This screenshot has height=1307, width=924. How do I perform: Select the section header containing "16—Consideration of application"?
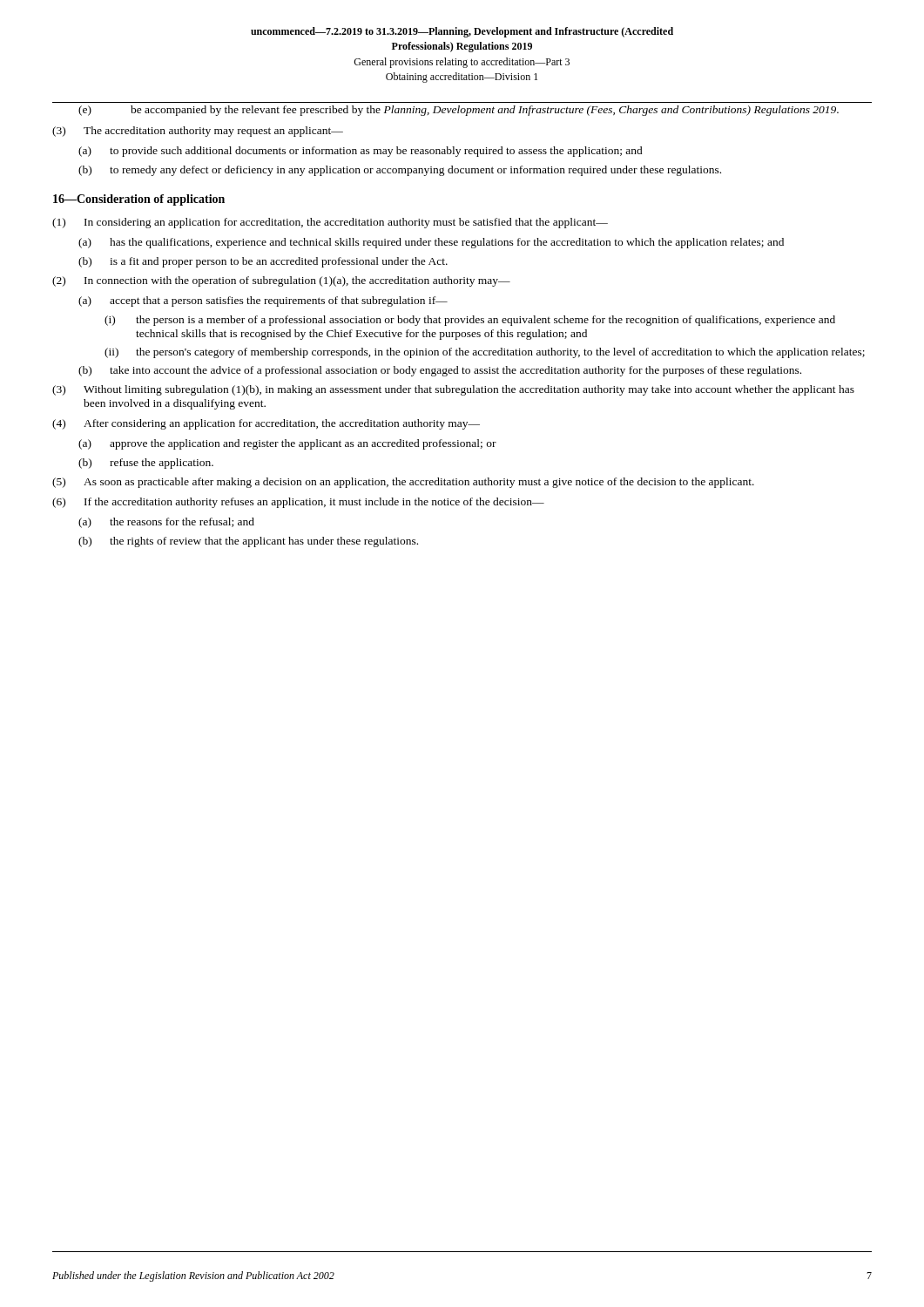tap(139, 199)
